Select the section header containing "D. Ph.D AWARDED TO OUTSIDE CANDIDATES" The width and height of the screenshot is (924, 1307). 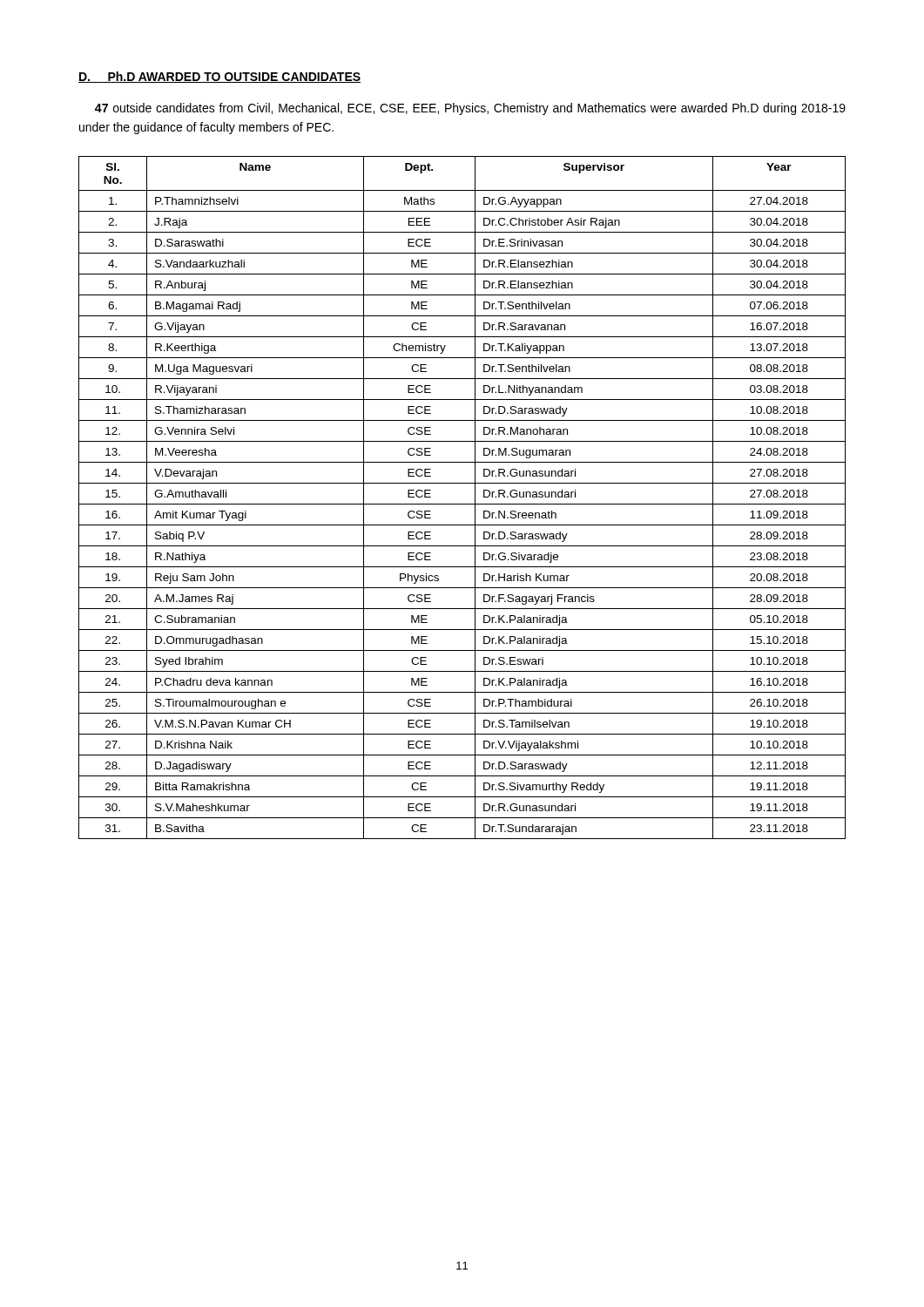point(219,77)
